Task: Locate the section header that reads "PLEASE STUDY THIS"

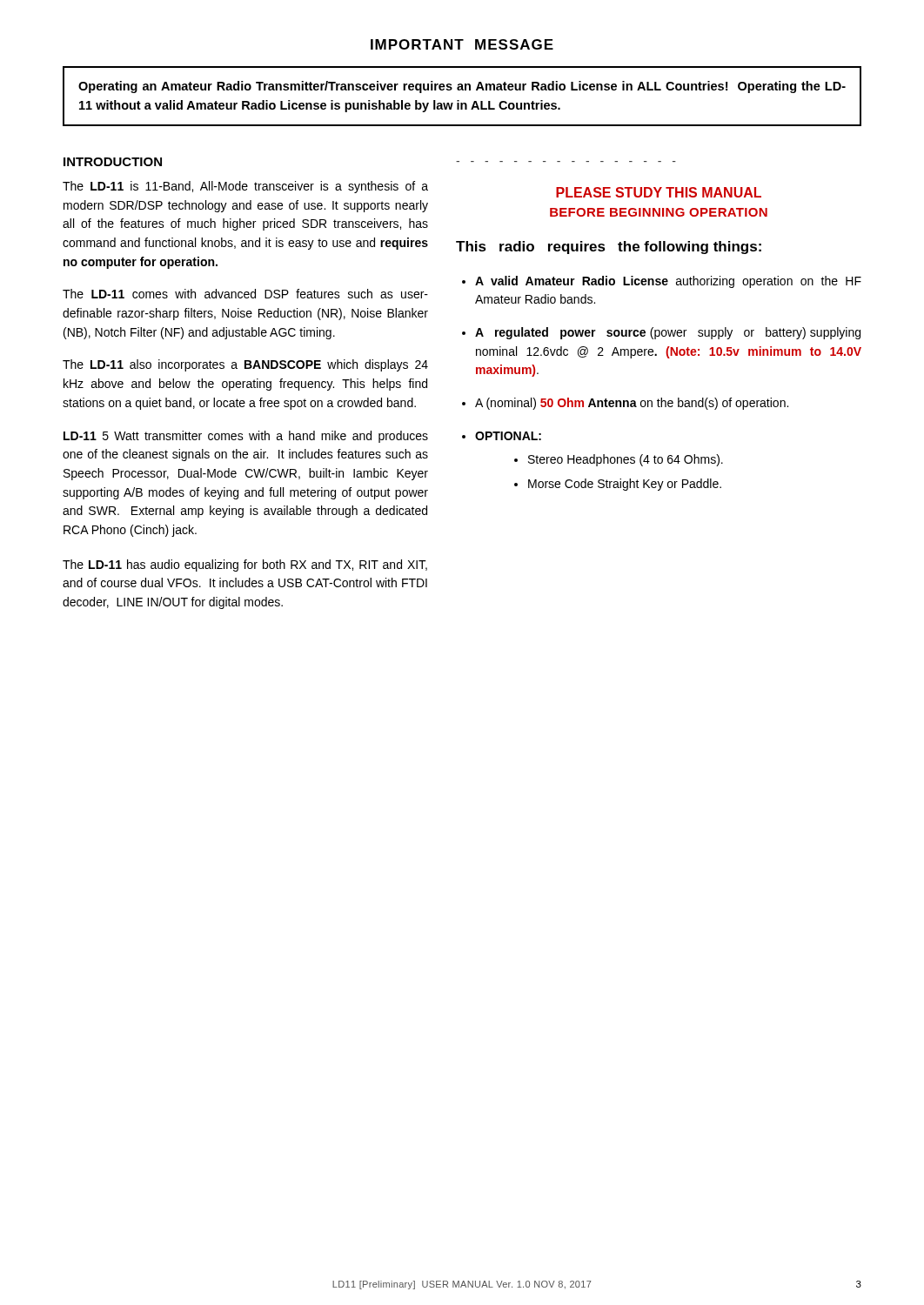Action: tap(659, 193)
